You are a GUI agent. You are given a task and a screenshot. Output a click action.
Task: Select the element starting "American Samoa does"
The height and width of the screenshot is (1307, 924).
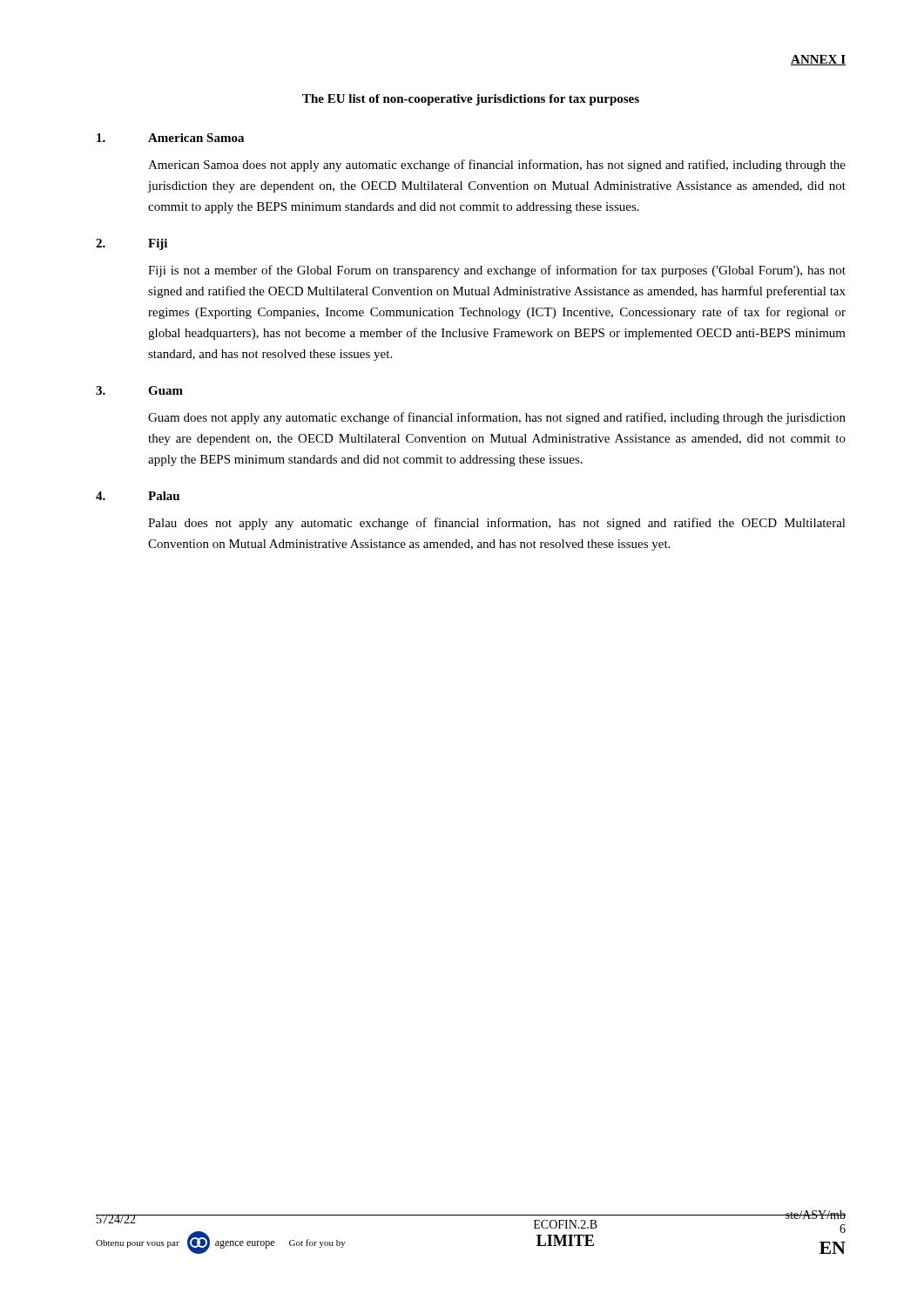point(497,186)
